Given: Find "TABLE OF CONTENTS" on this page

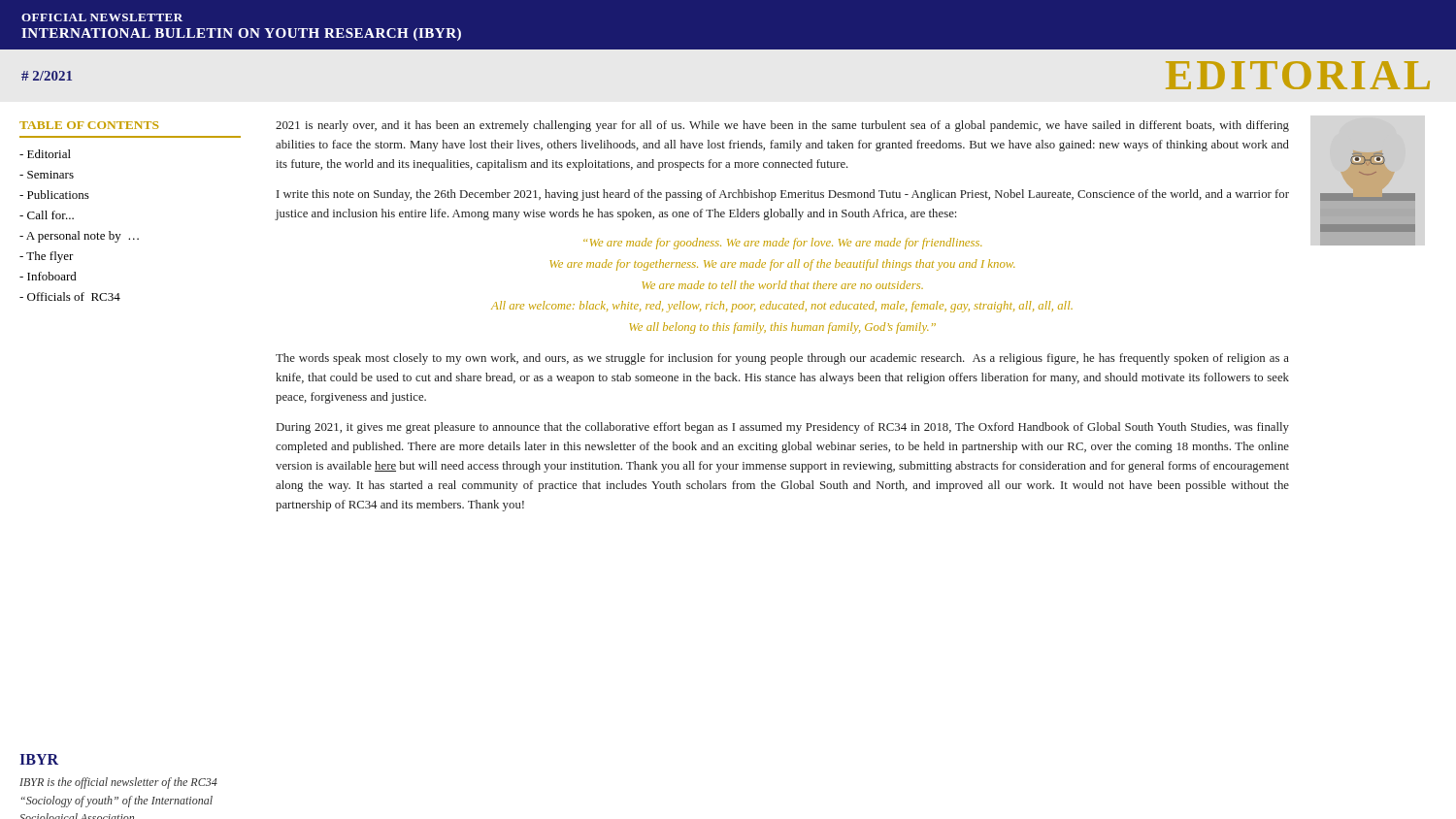Looking at the screenshot, I should coord(89,125).
